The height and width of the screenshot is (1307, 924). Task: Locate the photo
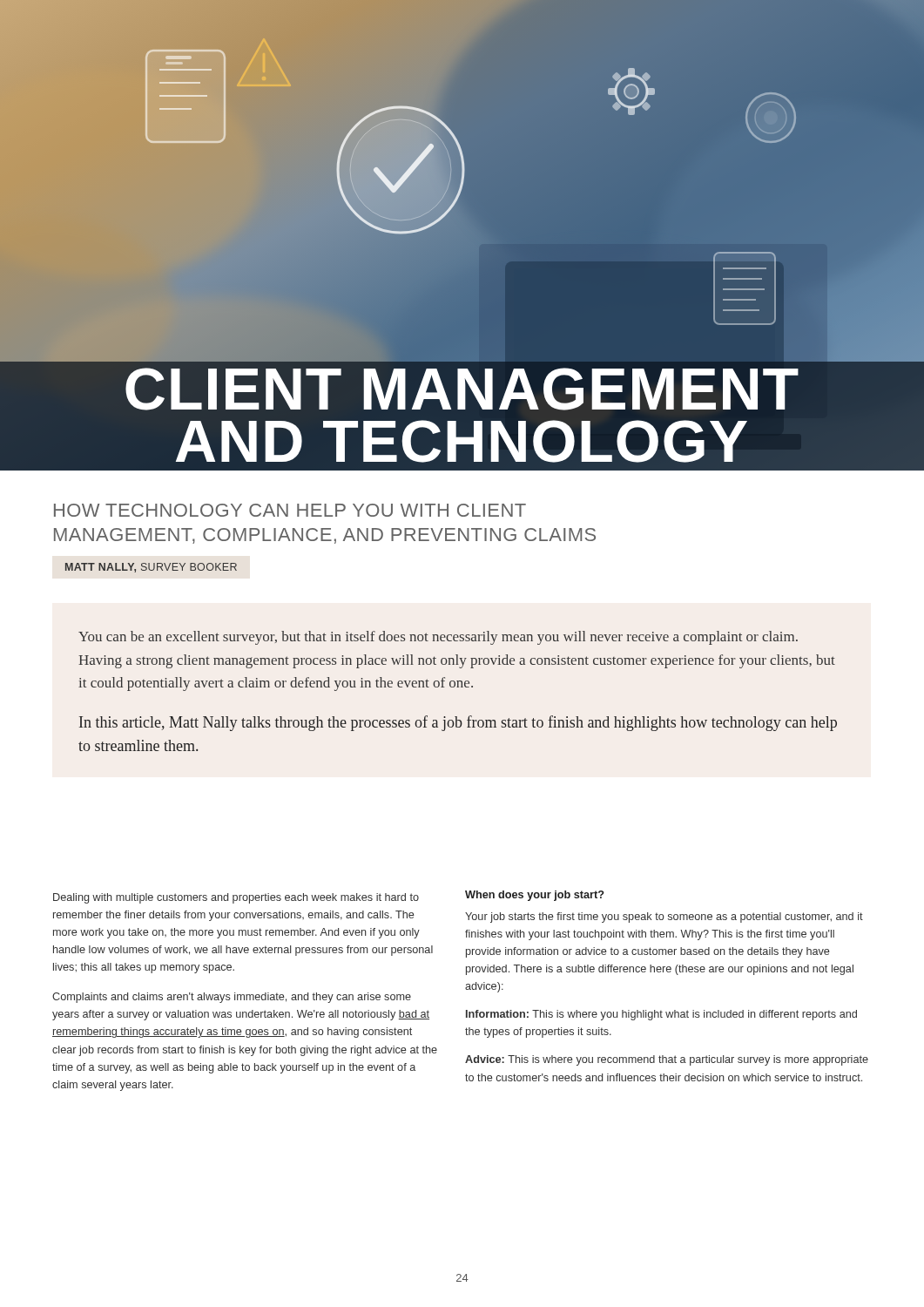coord(462,235)
